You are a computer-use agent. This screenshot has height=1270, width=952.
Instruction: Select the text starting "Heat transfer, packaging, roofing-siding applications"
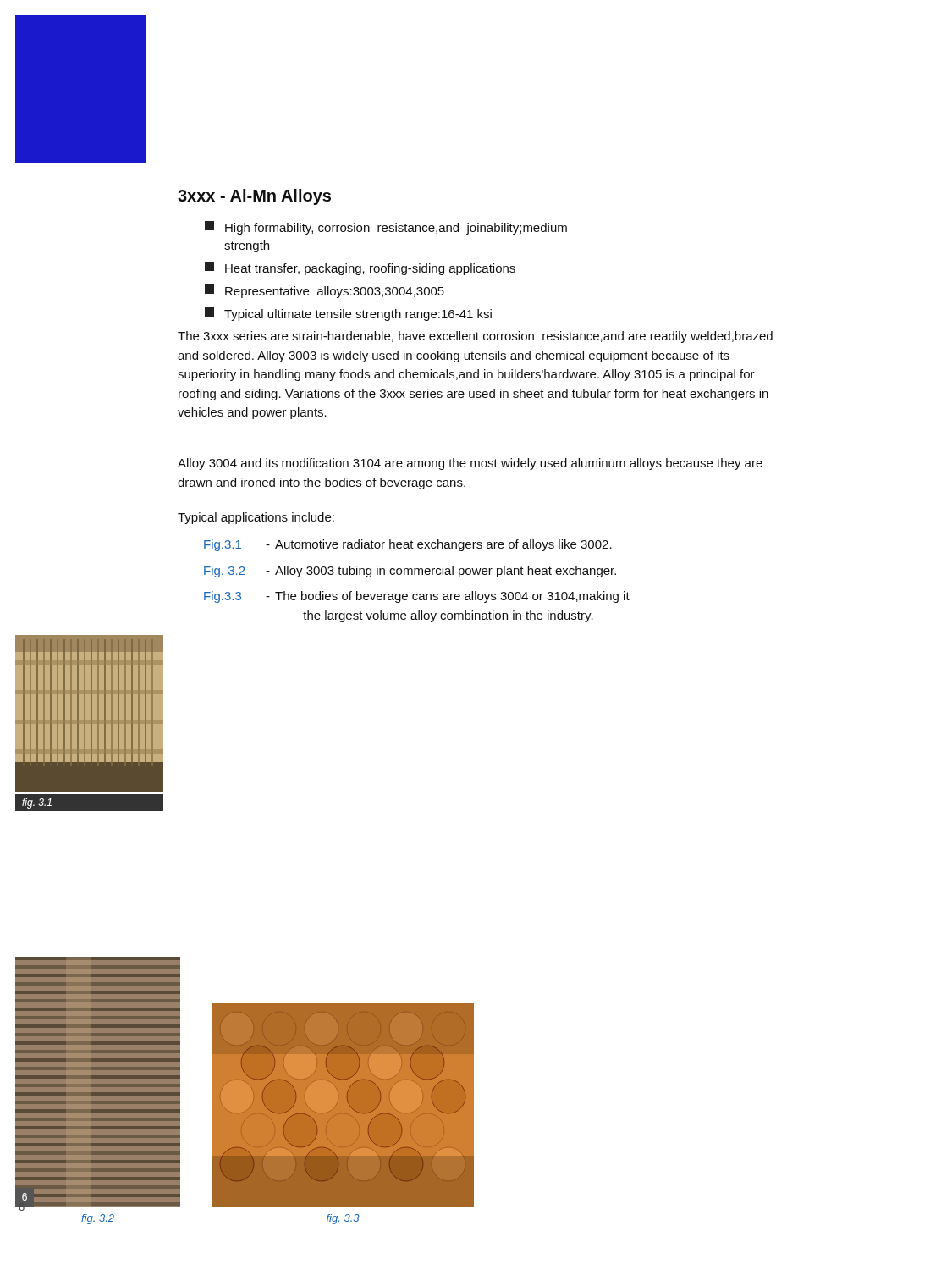click(360, 268)
